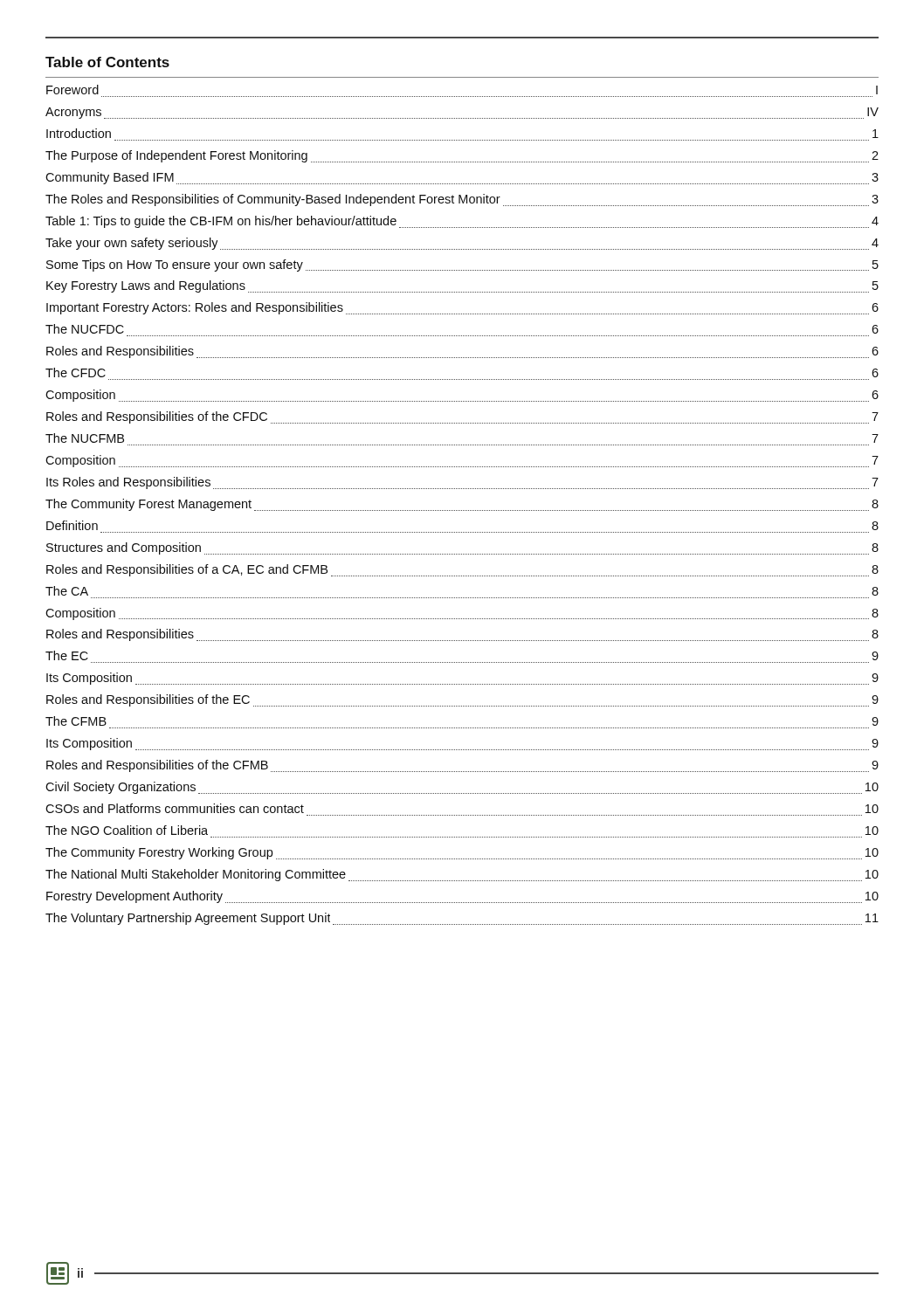Locate the block of text that opens with "The National Multi Stakeholder"

pyautogui.click(x=462, y=874)
